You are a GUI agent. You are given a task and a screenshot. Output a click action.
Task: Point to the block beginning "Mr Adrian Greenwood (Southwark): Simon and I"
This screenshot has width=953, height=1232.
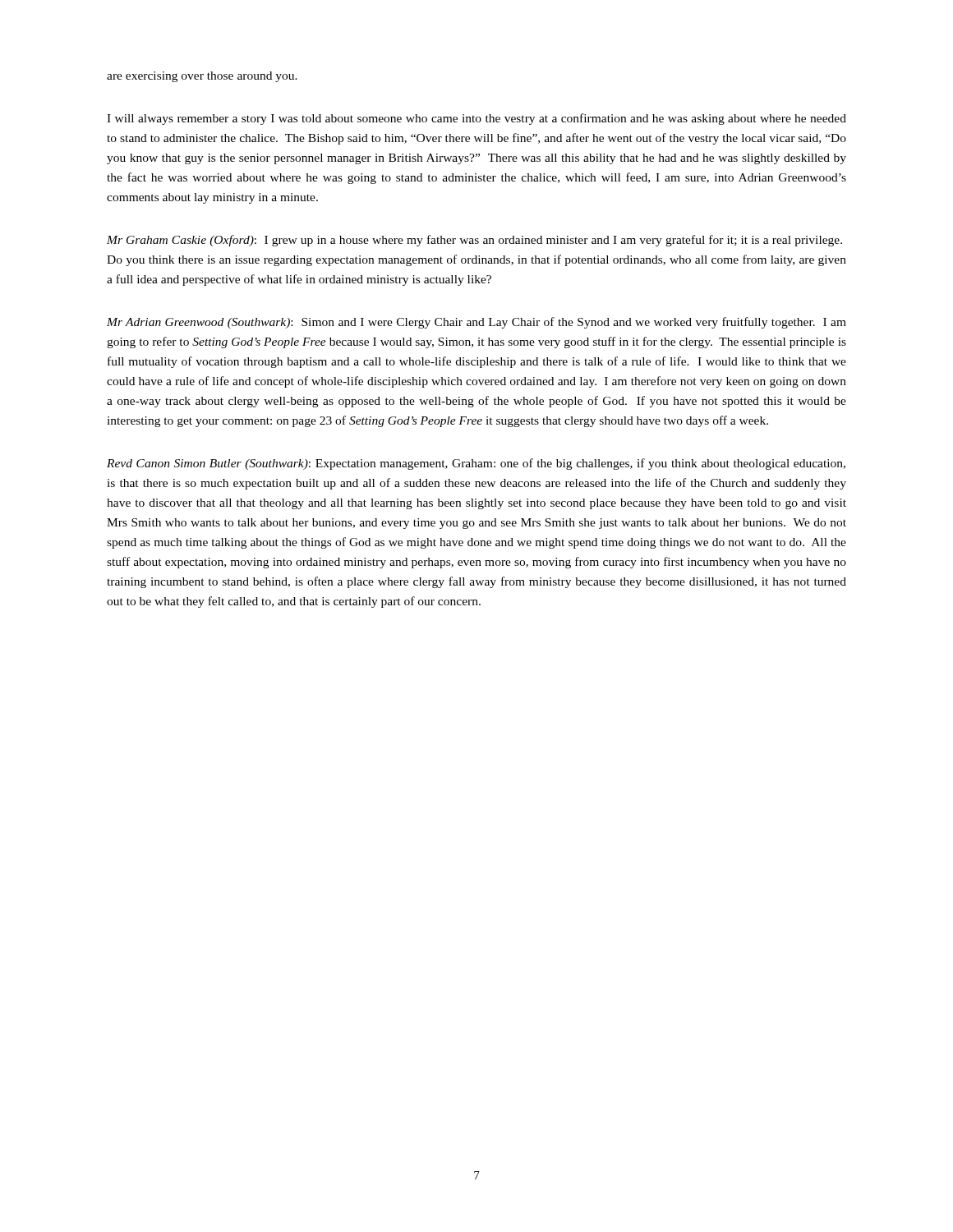tap(476, 371)
